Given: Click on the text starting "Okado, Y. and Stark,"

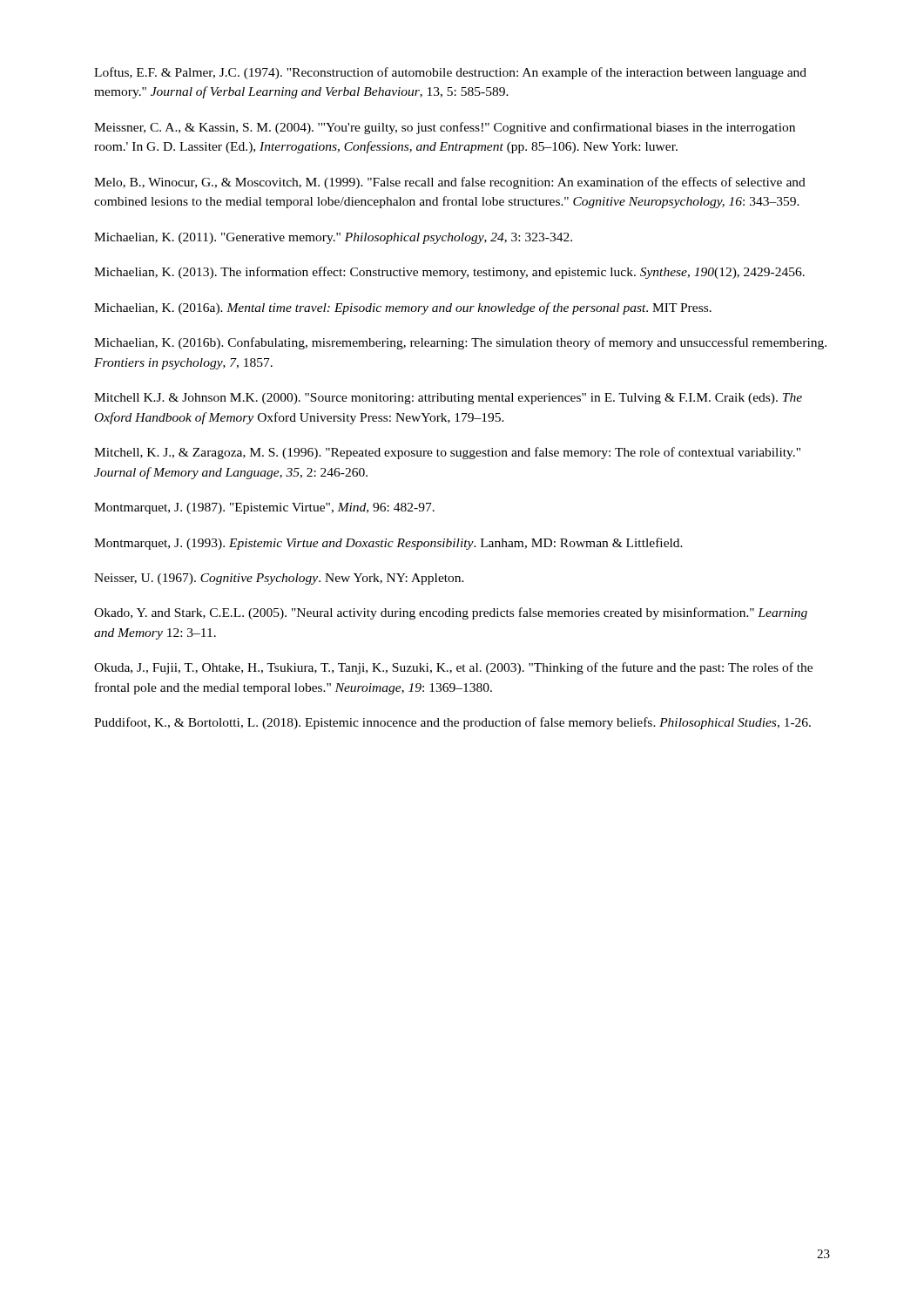Looking at the screenshot, I should click(x=451, y=622).
